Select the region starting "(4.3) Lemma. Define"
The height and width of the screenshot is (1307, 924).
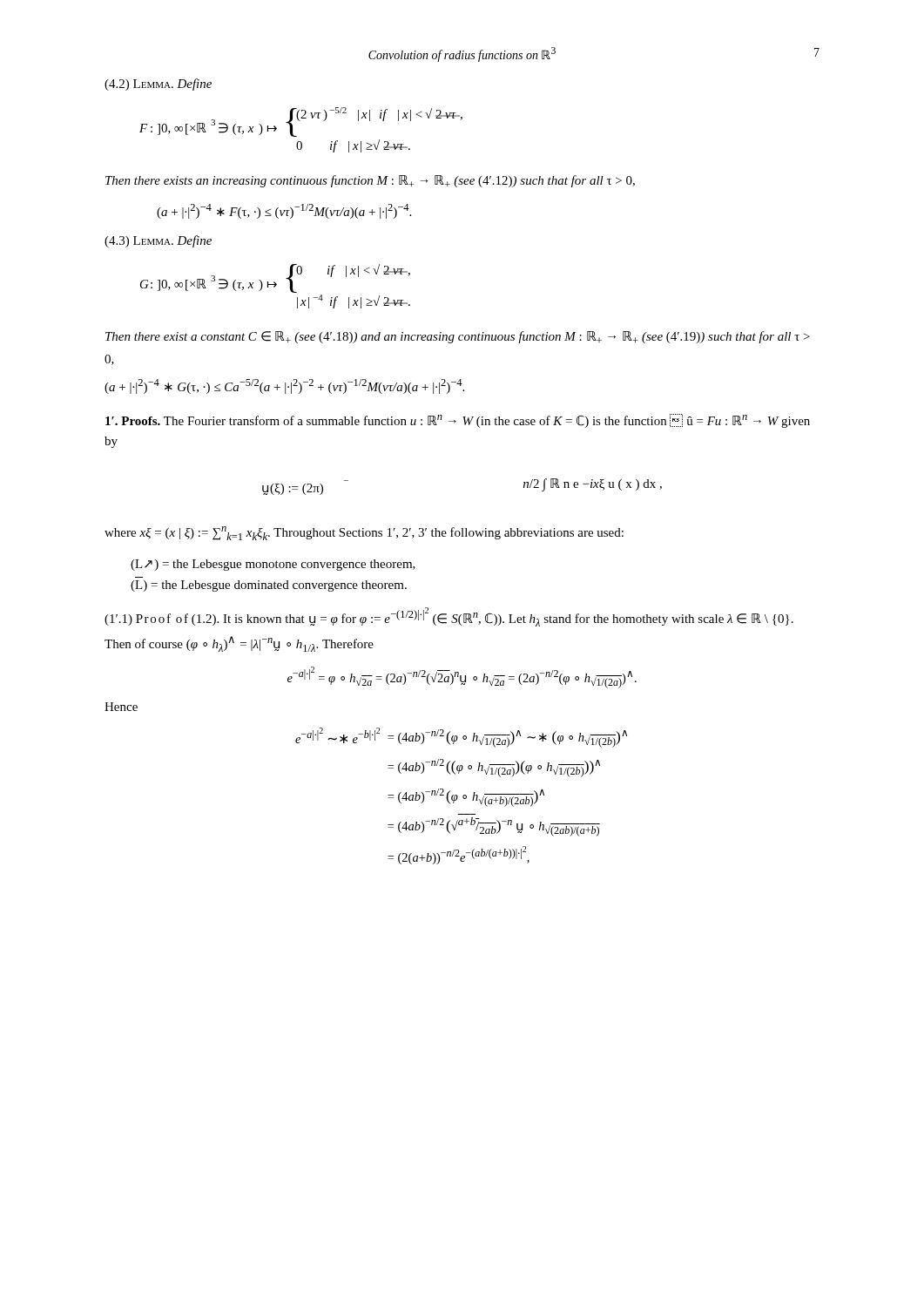click(158, 240)
